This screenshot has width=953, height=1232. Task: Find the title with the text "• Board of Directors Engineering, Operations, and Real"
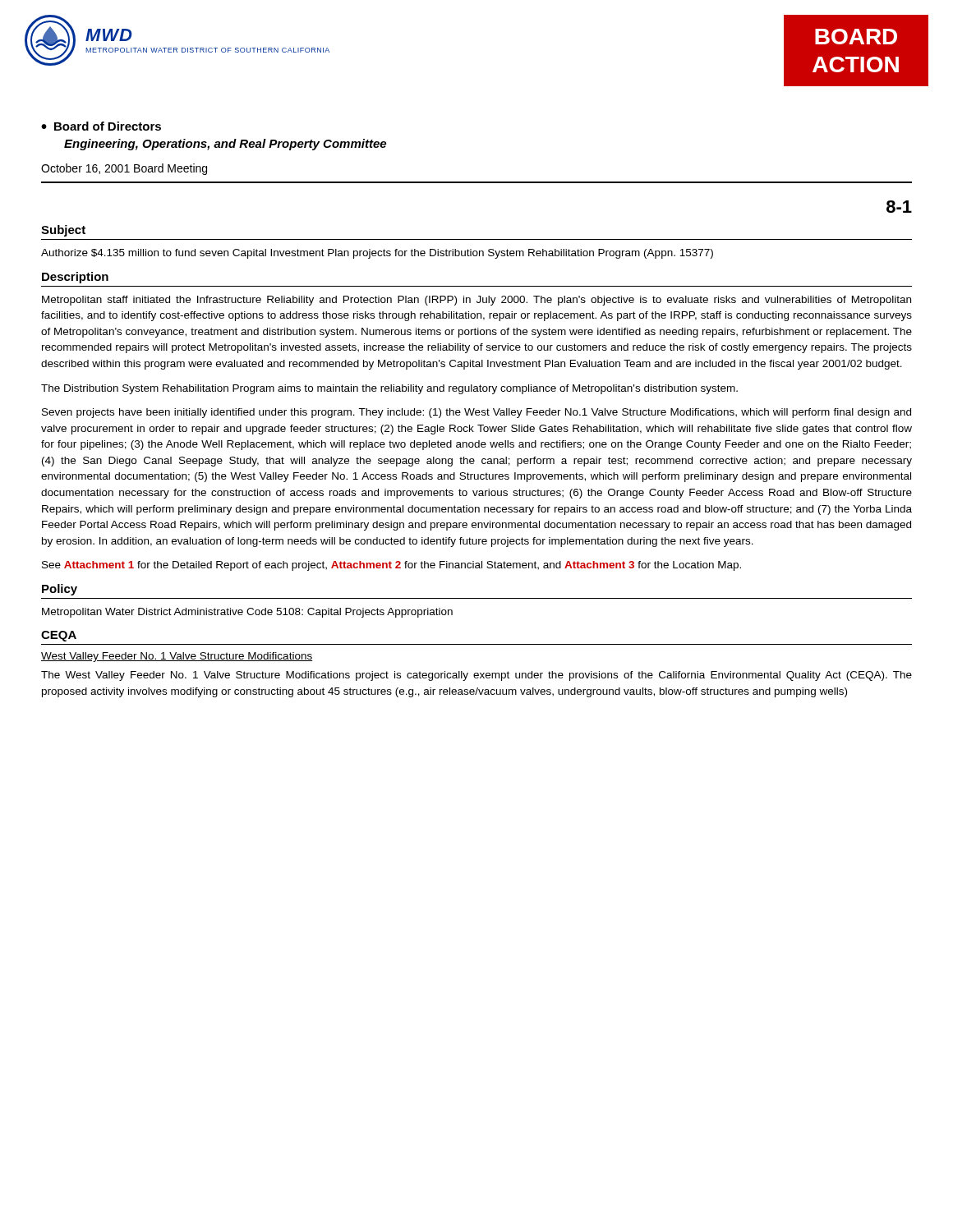[x=101, y=126]
